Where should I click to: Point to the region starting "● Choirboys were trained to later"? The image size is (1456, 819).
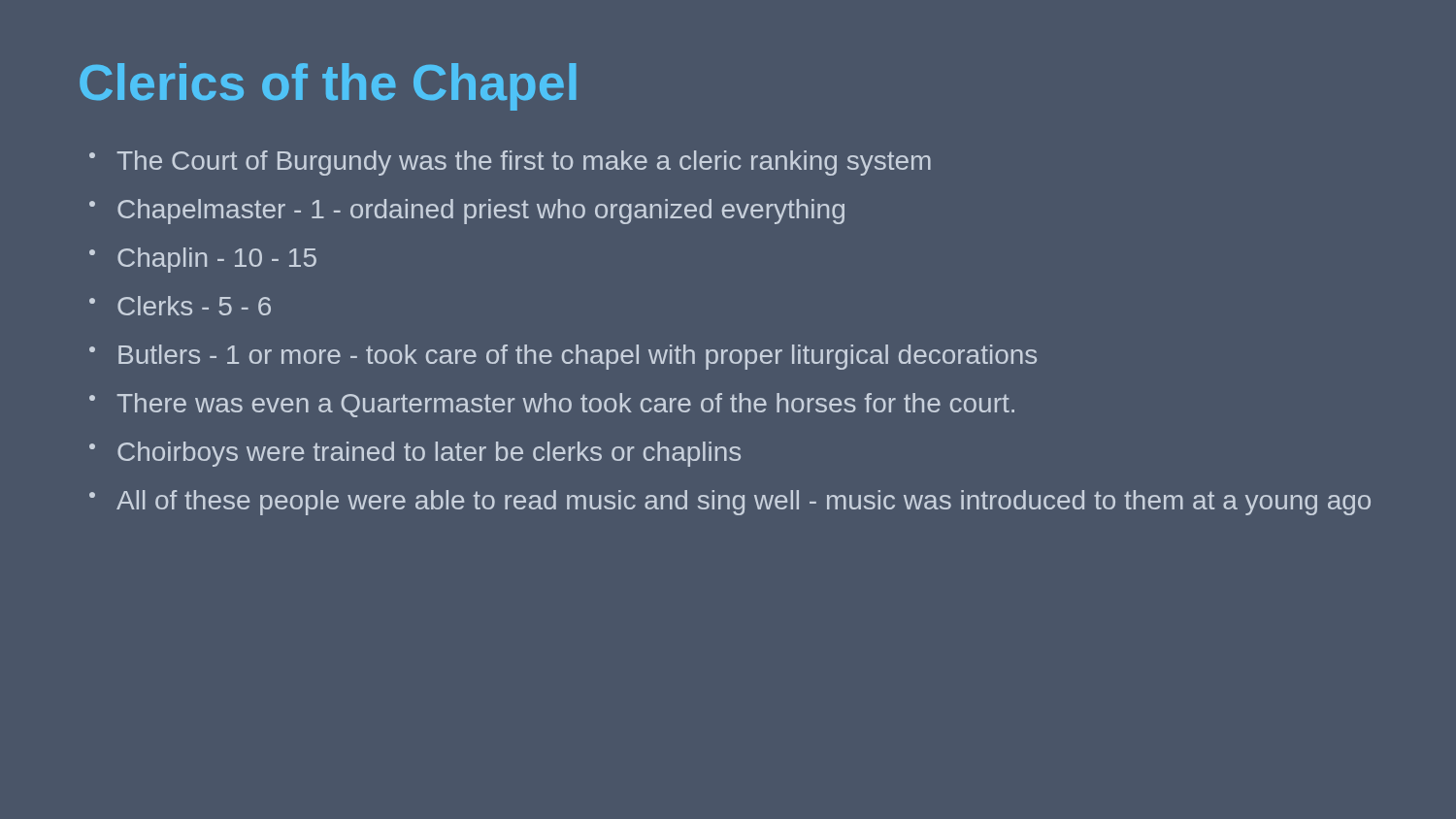coord(728,452)
